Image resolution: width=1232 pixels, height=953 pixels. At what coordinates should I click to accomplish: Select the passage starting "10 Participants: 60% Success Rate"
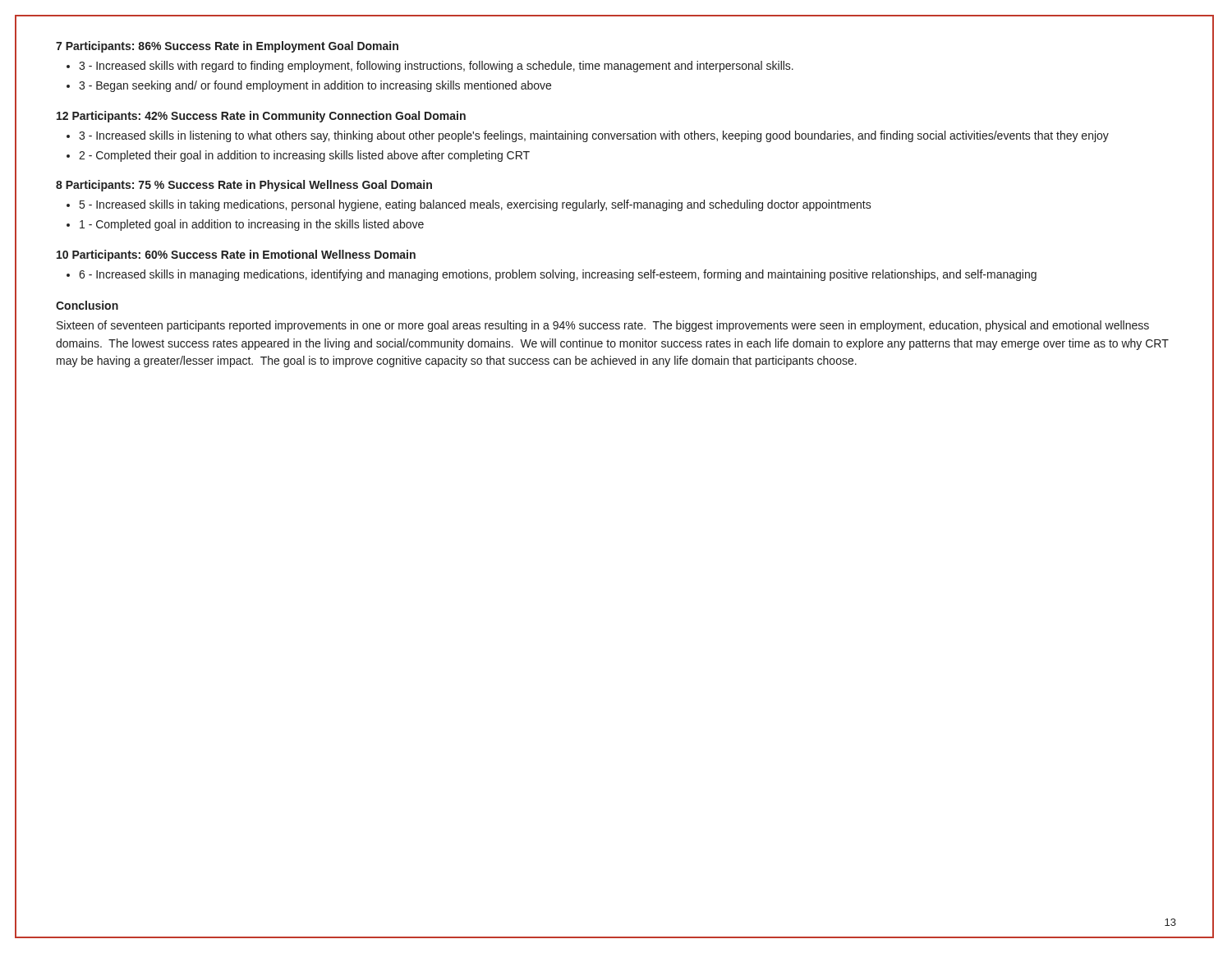click(236, 254)
